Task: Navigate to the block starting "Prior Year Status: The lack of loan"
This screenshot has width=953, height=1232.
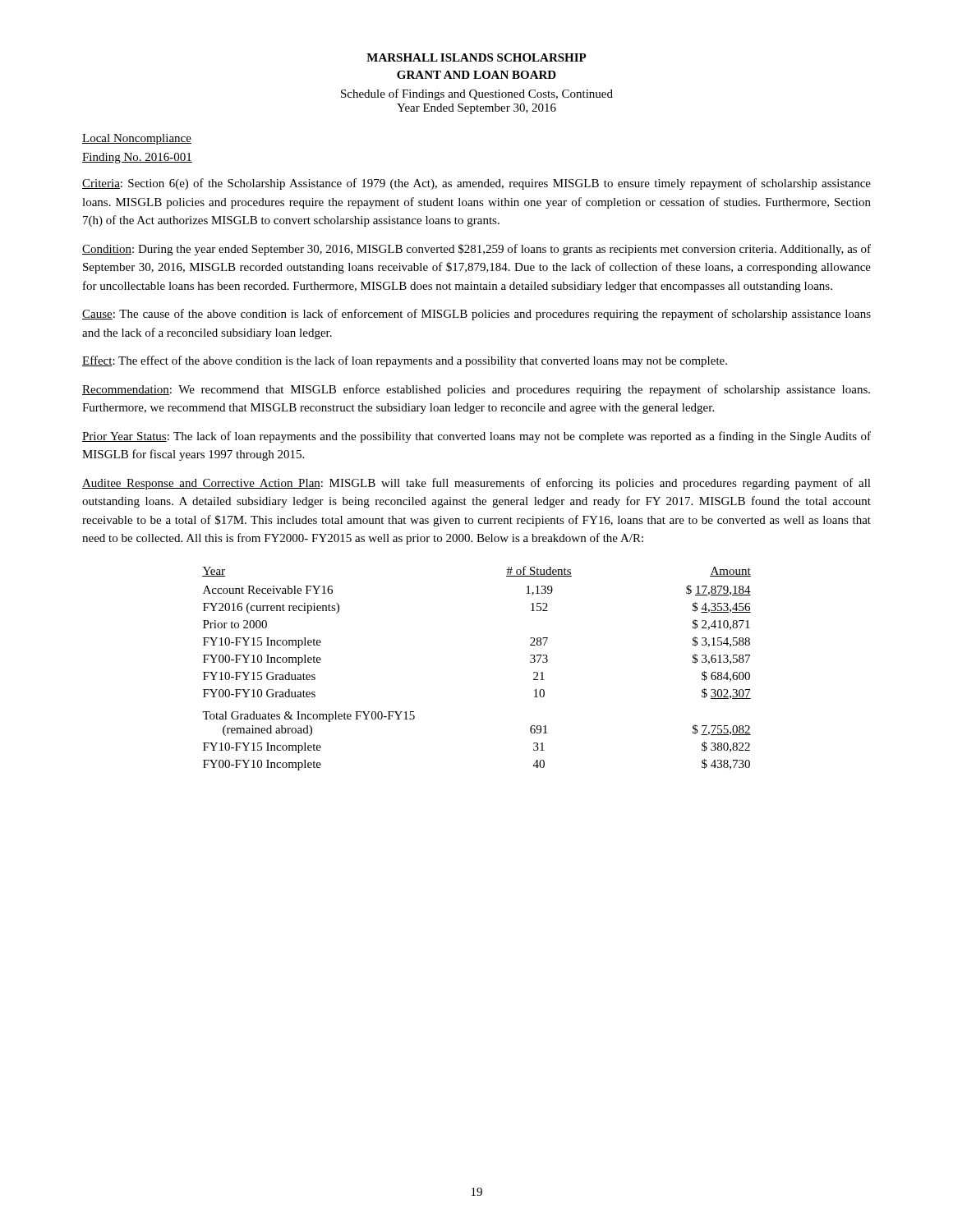Action: pos(476,445)
